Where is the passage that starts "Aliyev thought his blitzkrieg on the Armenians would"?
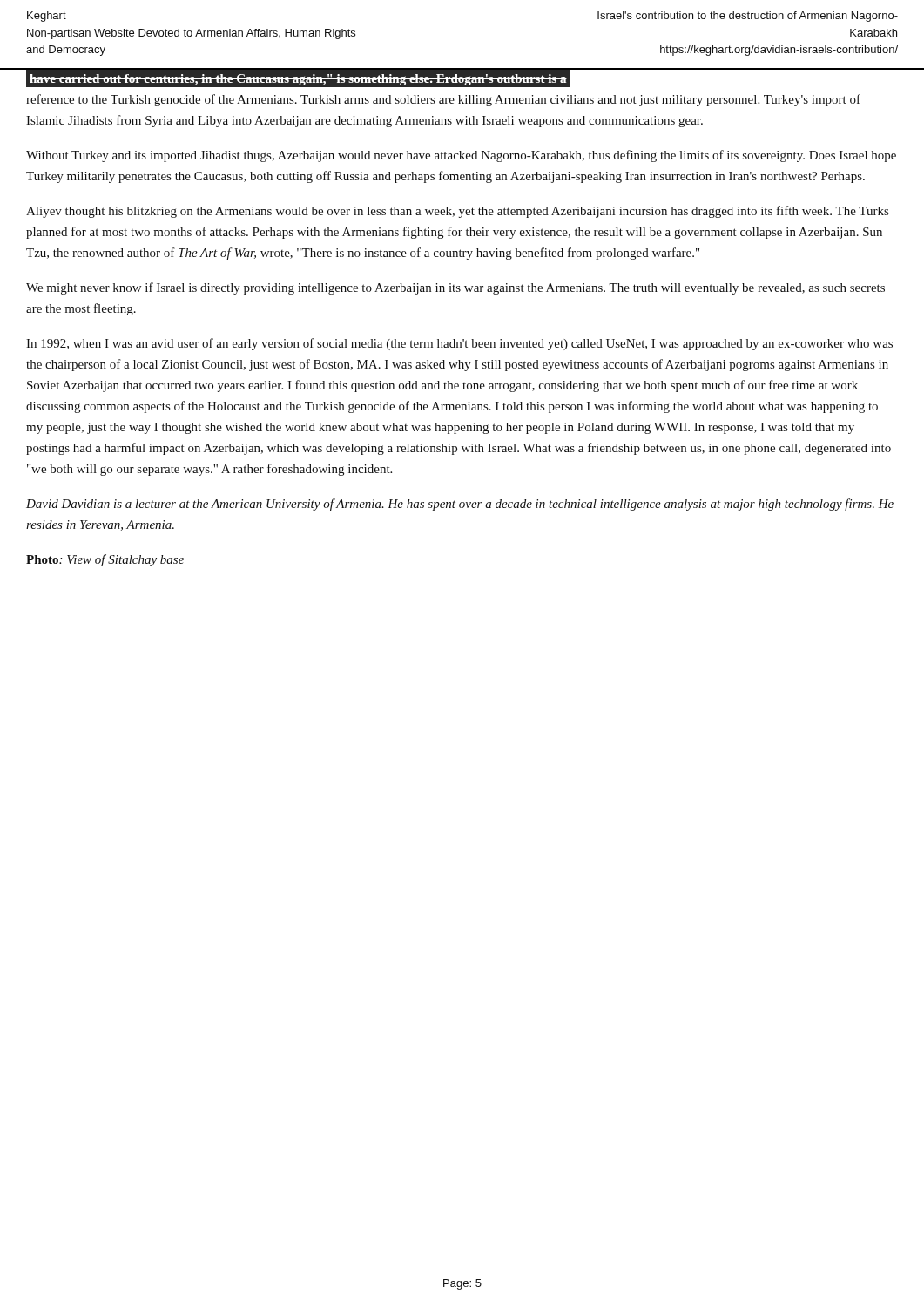 (462, 232)
